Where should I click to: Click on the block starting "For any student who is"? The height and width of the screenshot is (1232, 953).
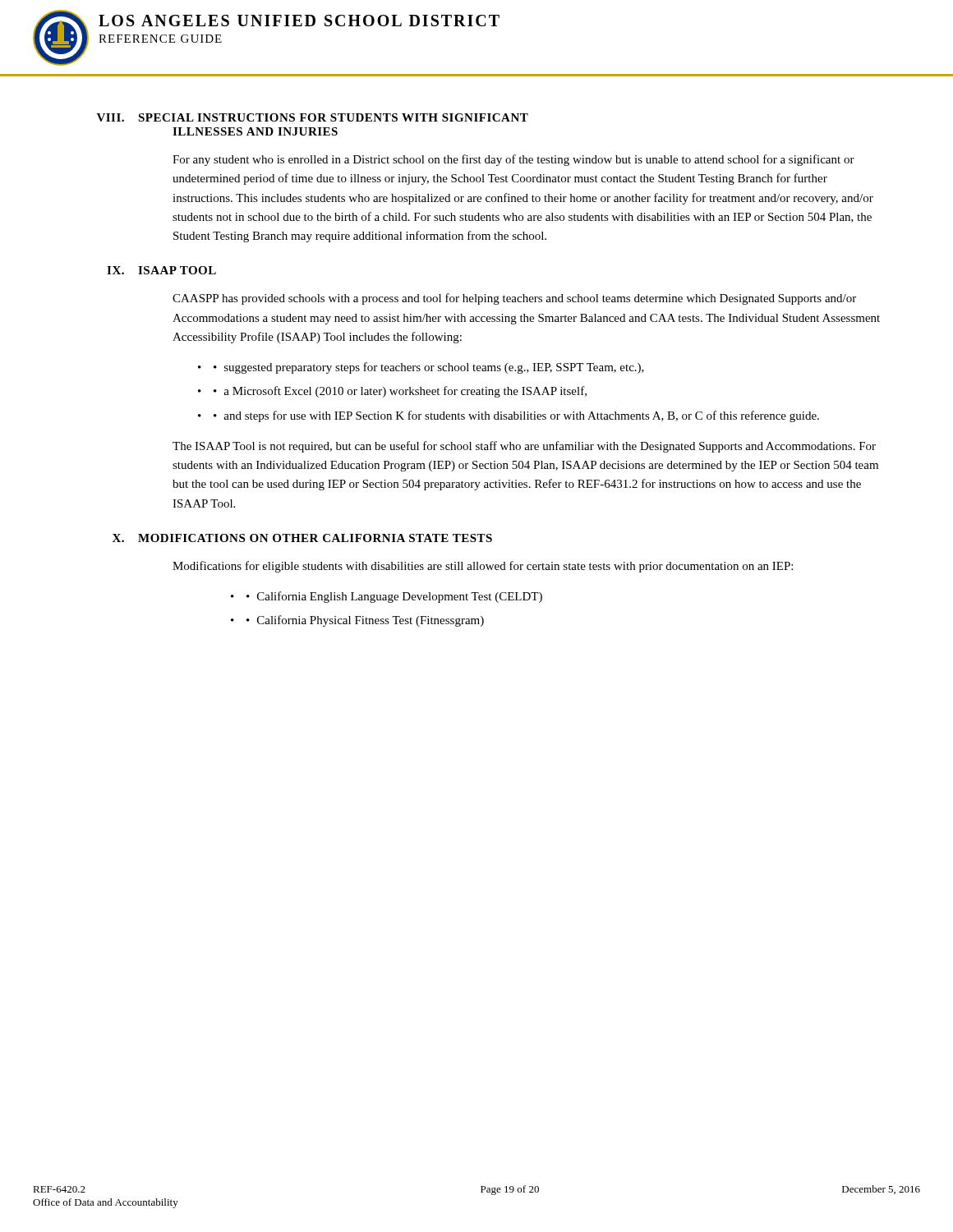(523, 198)
